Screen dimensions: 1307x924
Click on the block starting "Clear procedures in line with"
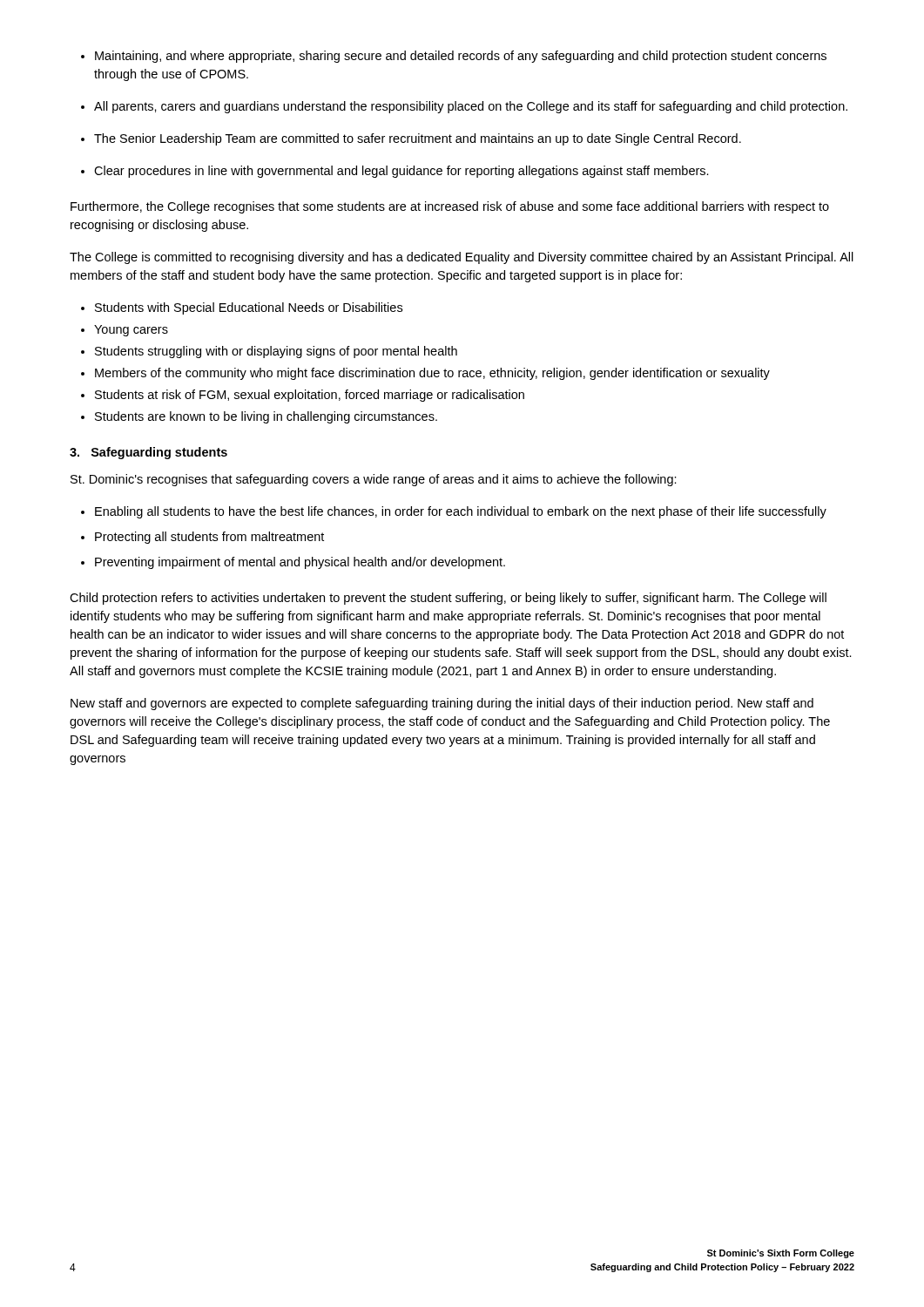click(x=462, y=171)
